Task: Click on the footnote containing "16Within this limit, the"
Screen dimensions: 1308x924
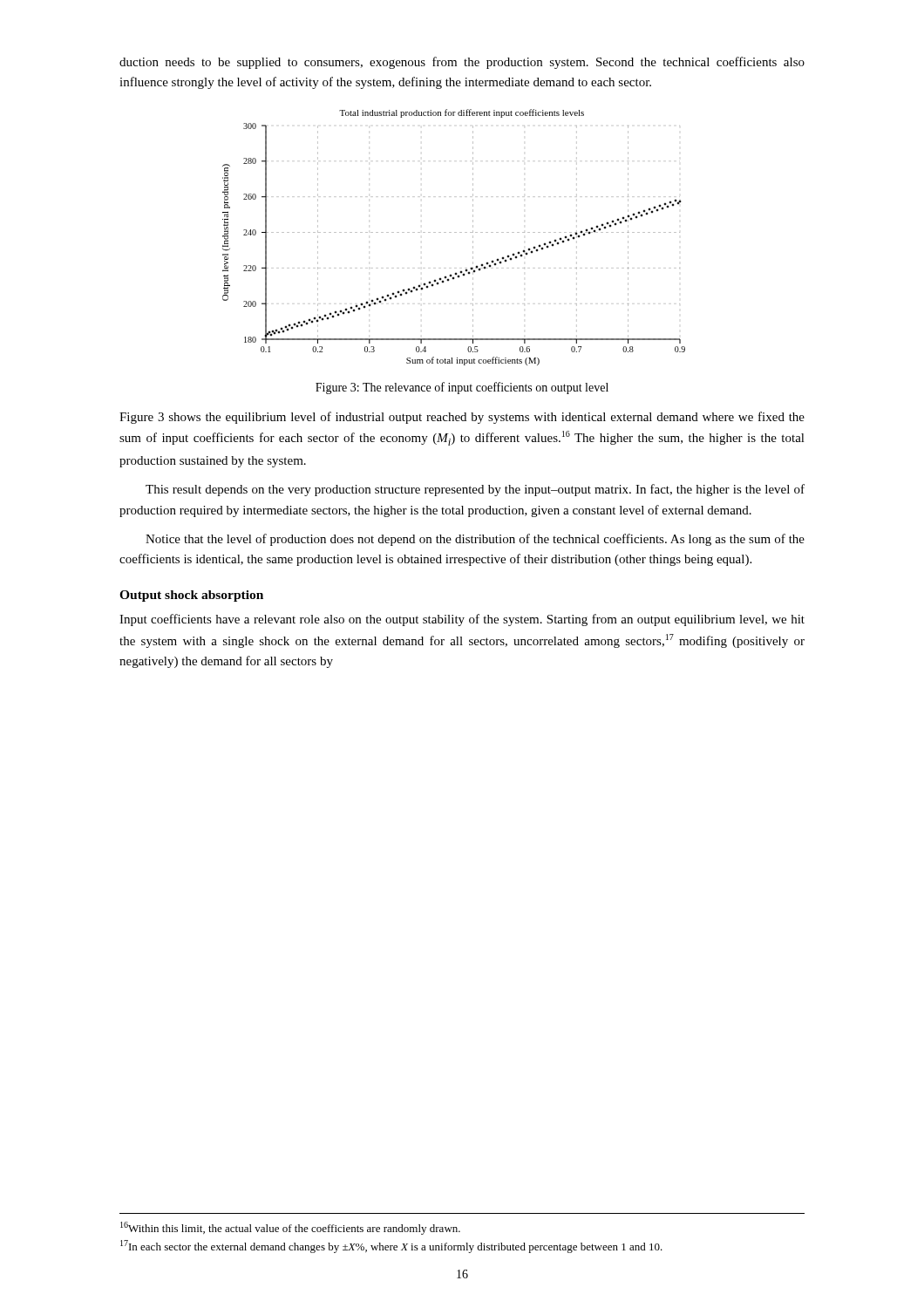Action: click(290, 1228)
